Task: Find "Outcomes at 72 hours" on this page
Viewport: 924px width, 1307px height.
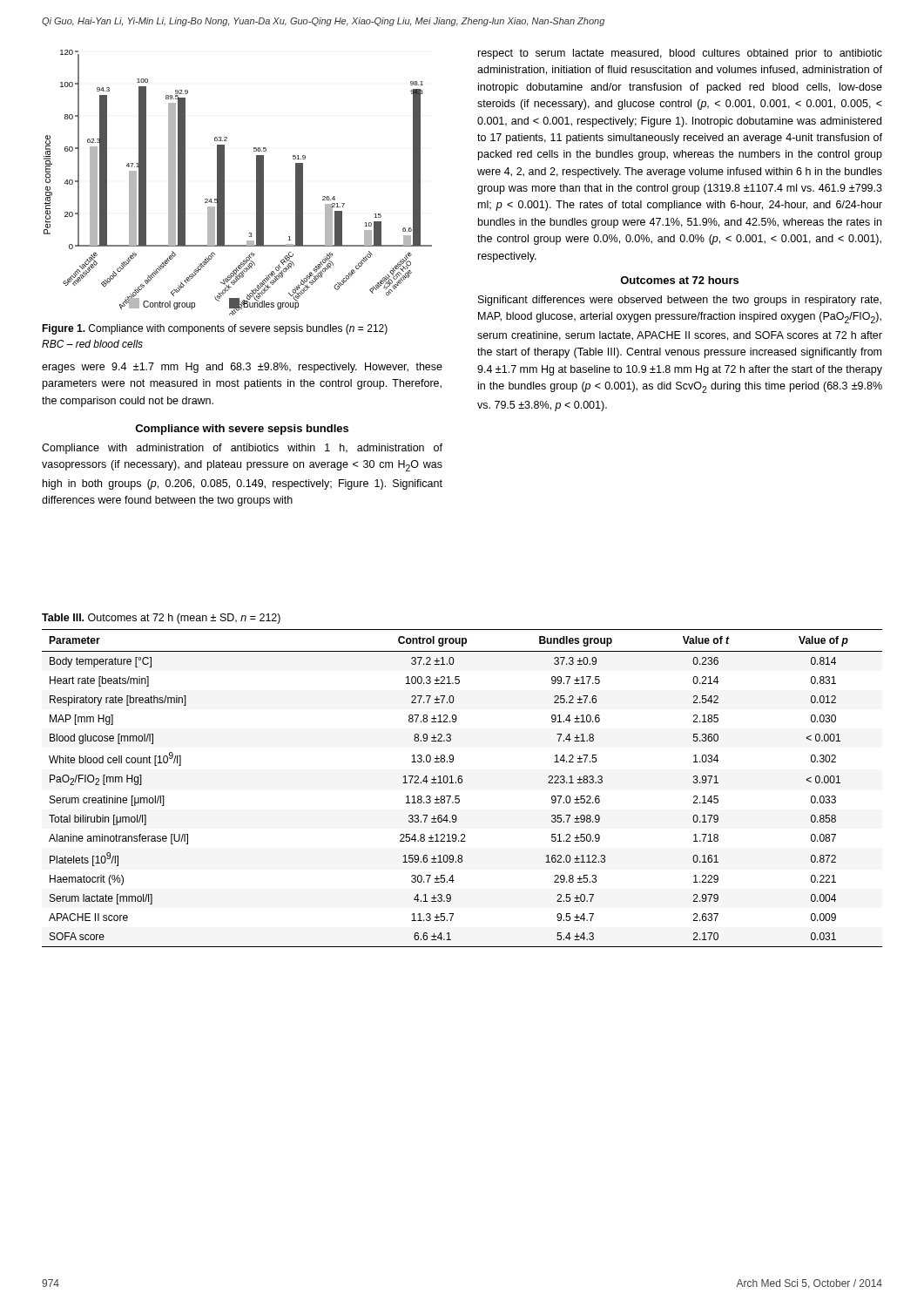Action: point(680,280)
